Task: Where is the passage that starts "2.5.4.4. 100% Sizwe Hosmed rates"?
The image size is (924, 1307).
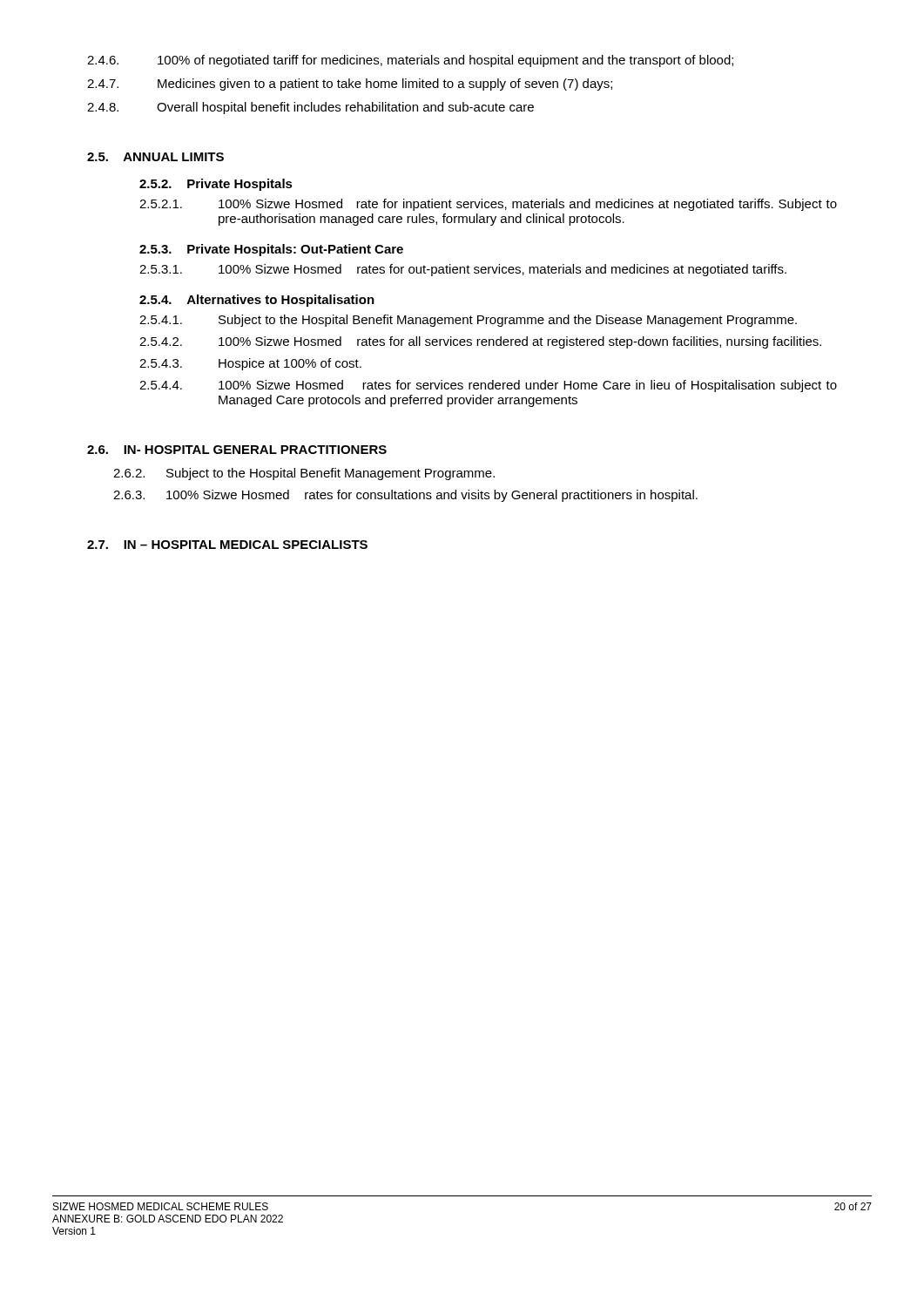Action: point(488,392)
